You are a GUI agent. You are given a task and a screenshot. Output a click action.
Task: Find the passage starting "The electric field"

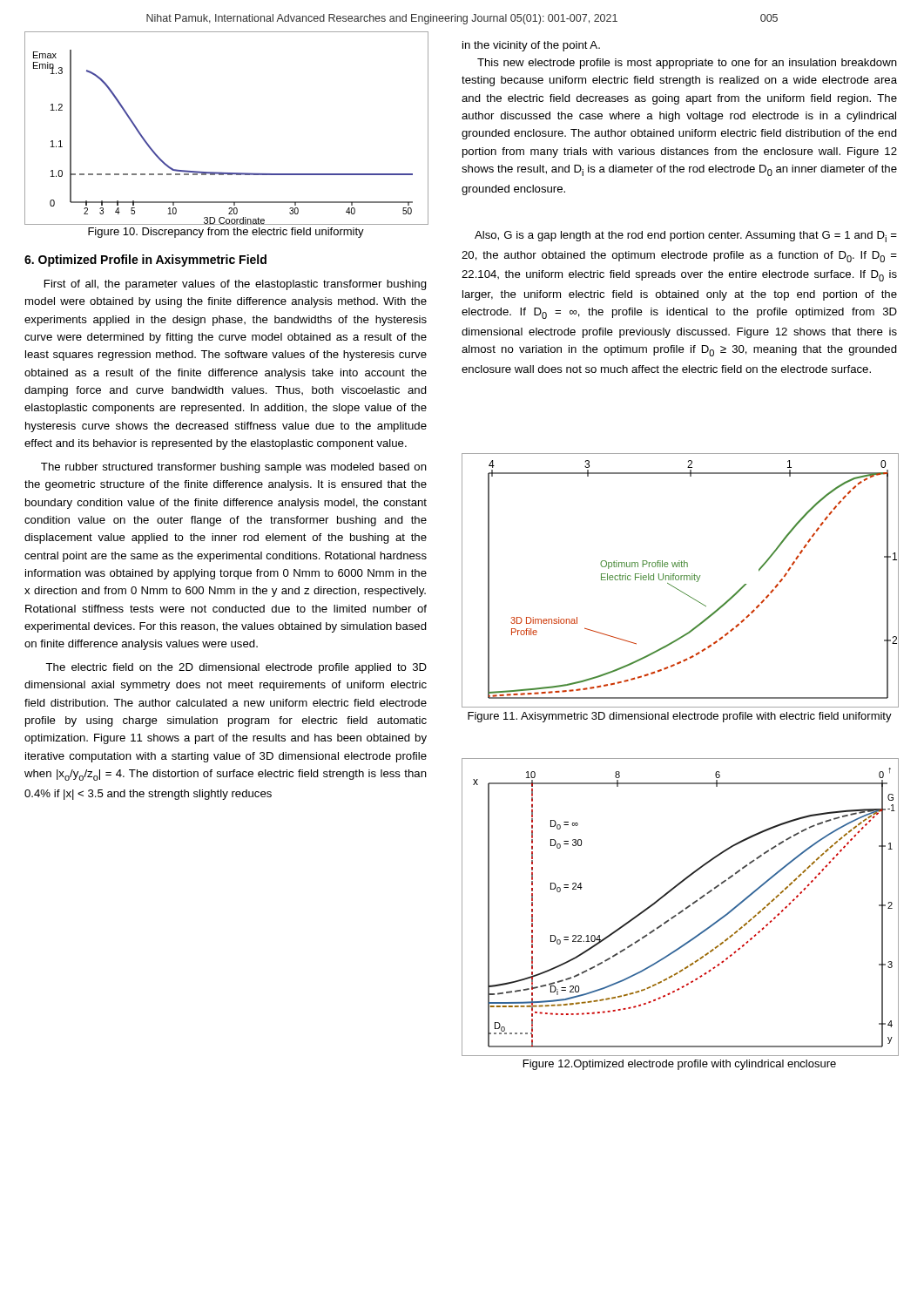pyautogui.click(x=226, y=730)
